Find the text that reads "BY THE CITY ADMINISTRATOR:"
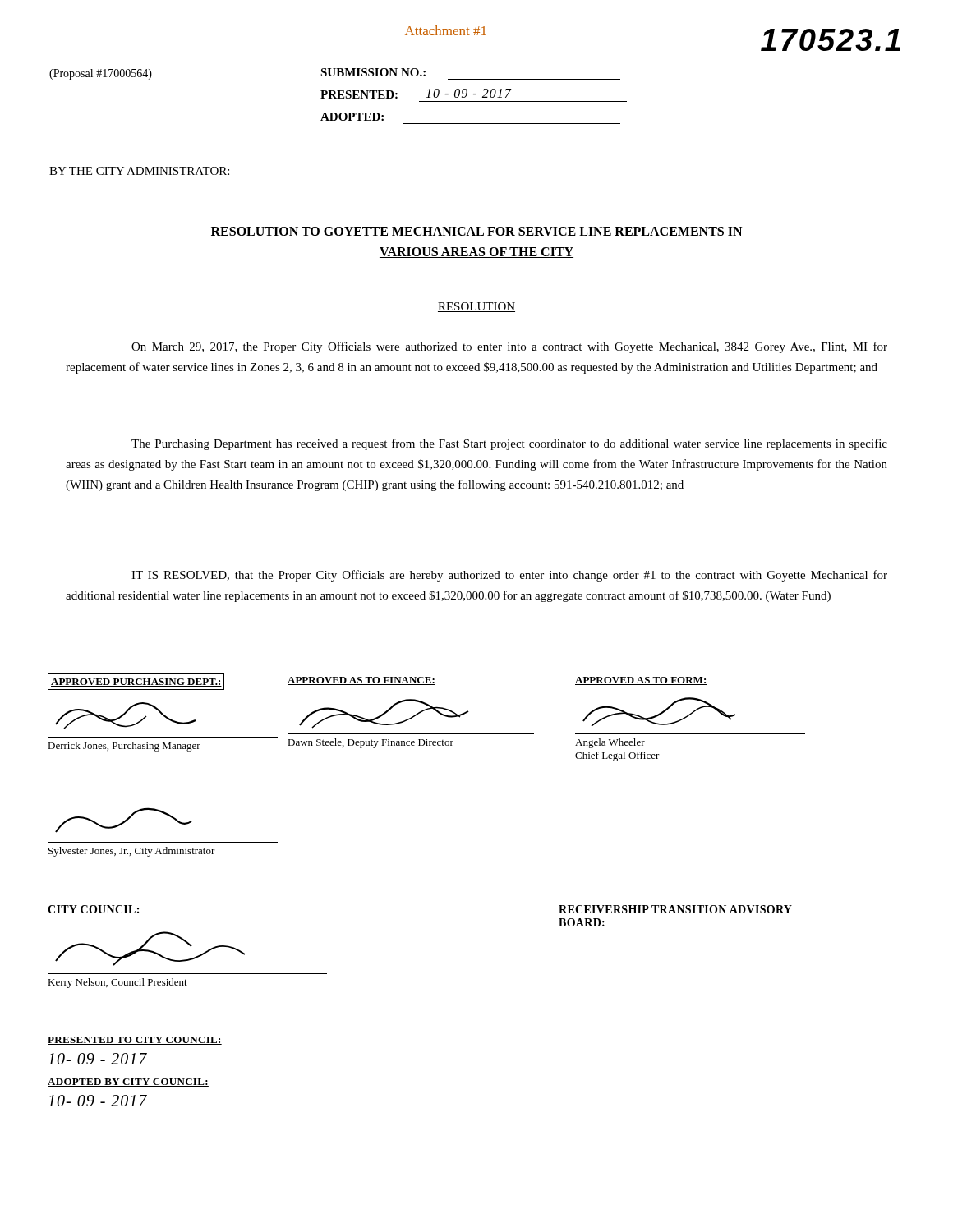 pyautogui.click(x=140, y=171)
